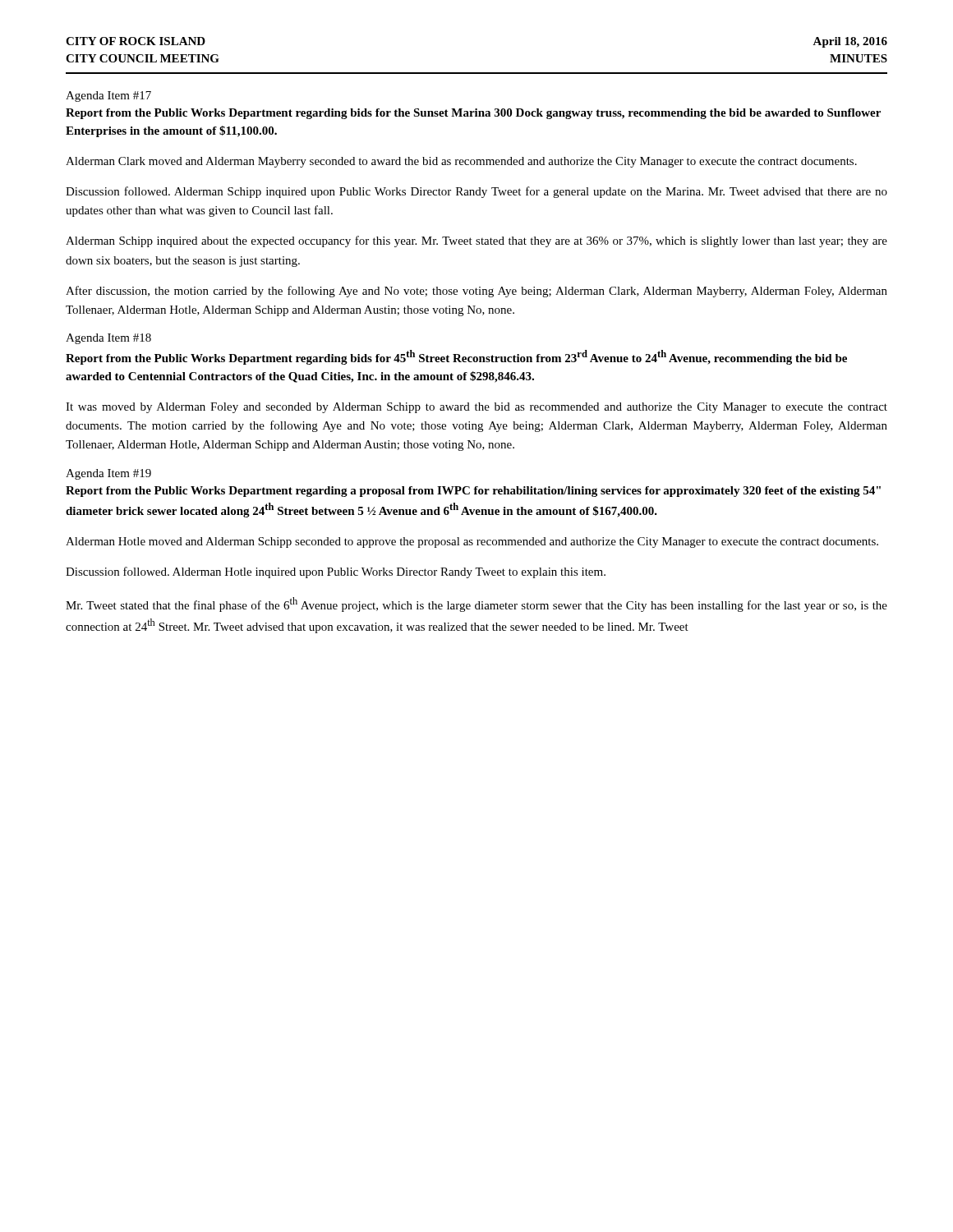The width and height of the screenshot is (953, 1232).
Task: Click where it says "Agenda Item #17"
Action: 108,95
